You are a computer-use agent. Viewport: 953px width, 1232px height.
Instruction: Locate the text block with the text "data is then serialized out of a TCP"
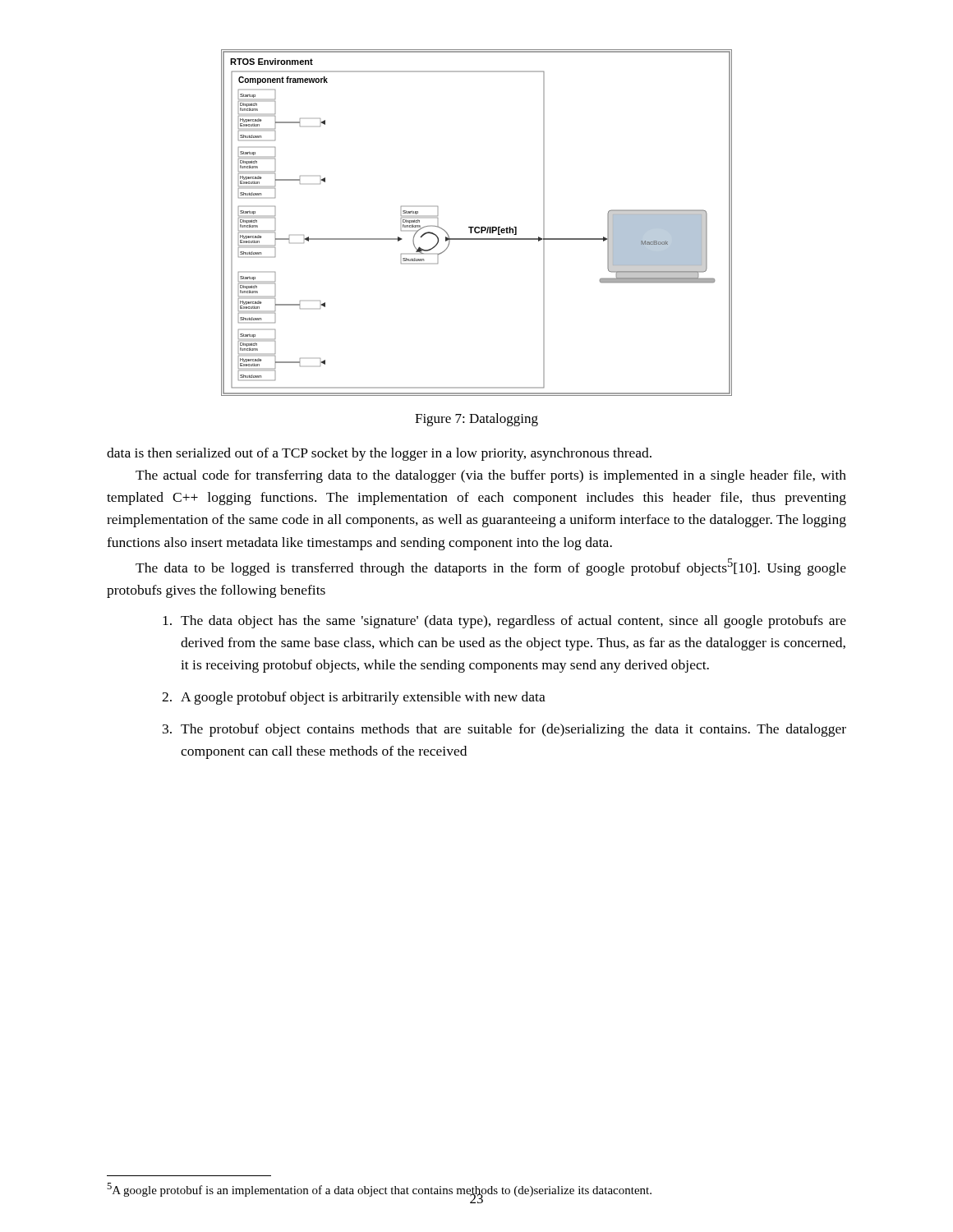click(476, 521)
